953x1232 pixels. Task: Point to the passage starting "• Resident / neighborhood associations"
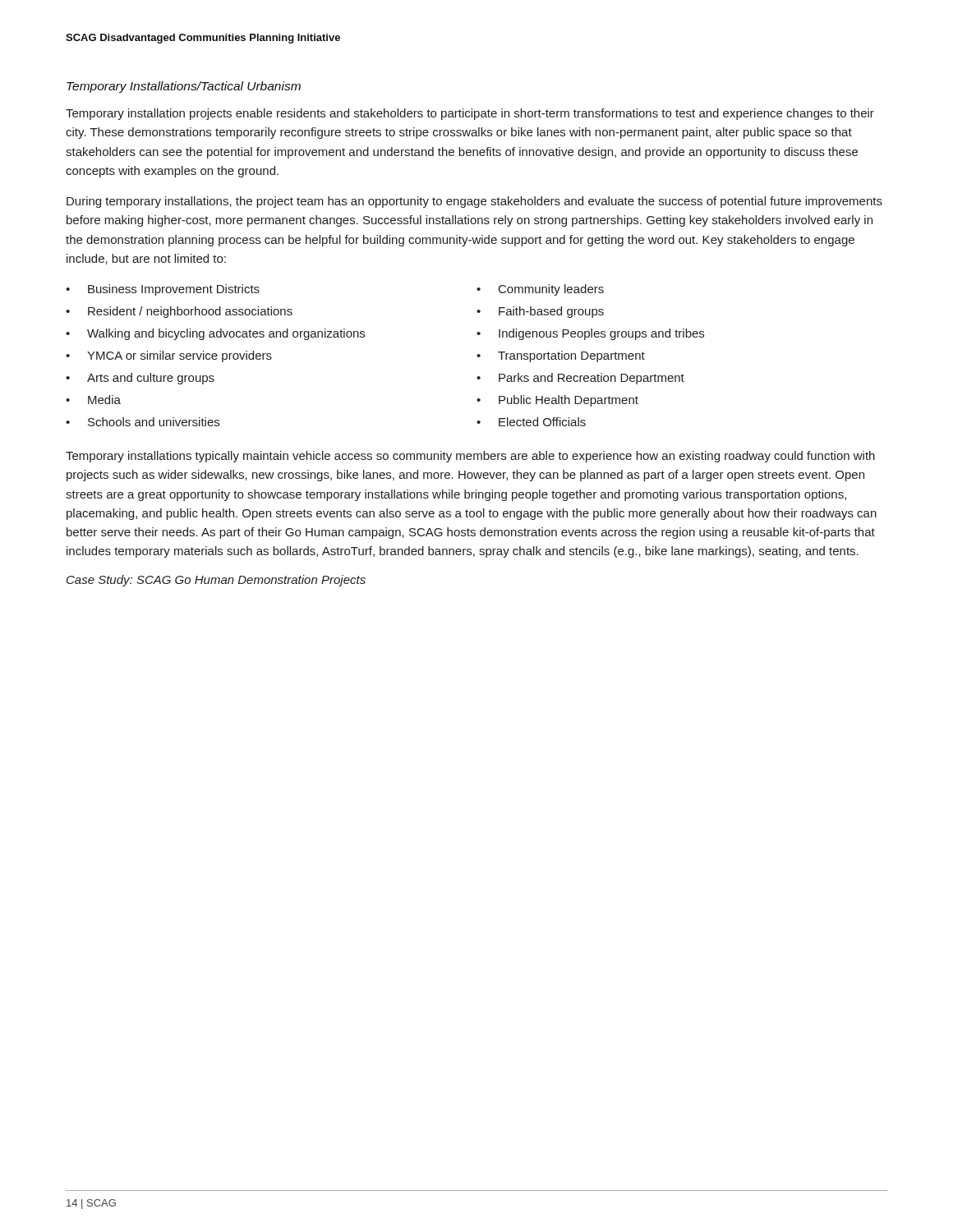click(179, 311)
